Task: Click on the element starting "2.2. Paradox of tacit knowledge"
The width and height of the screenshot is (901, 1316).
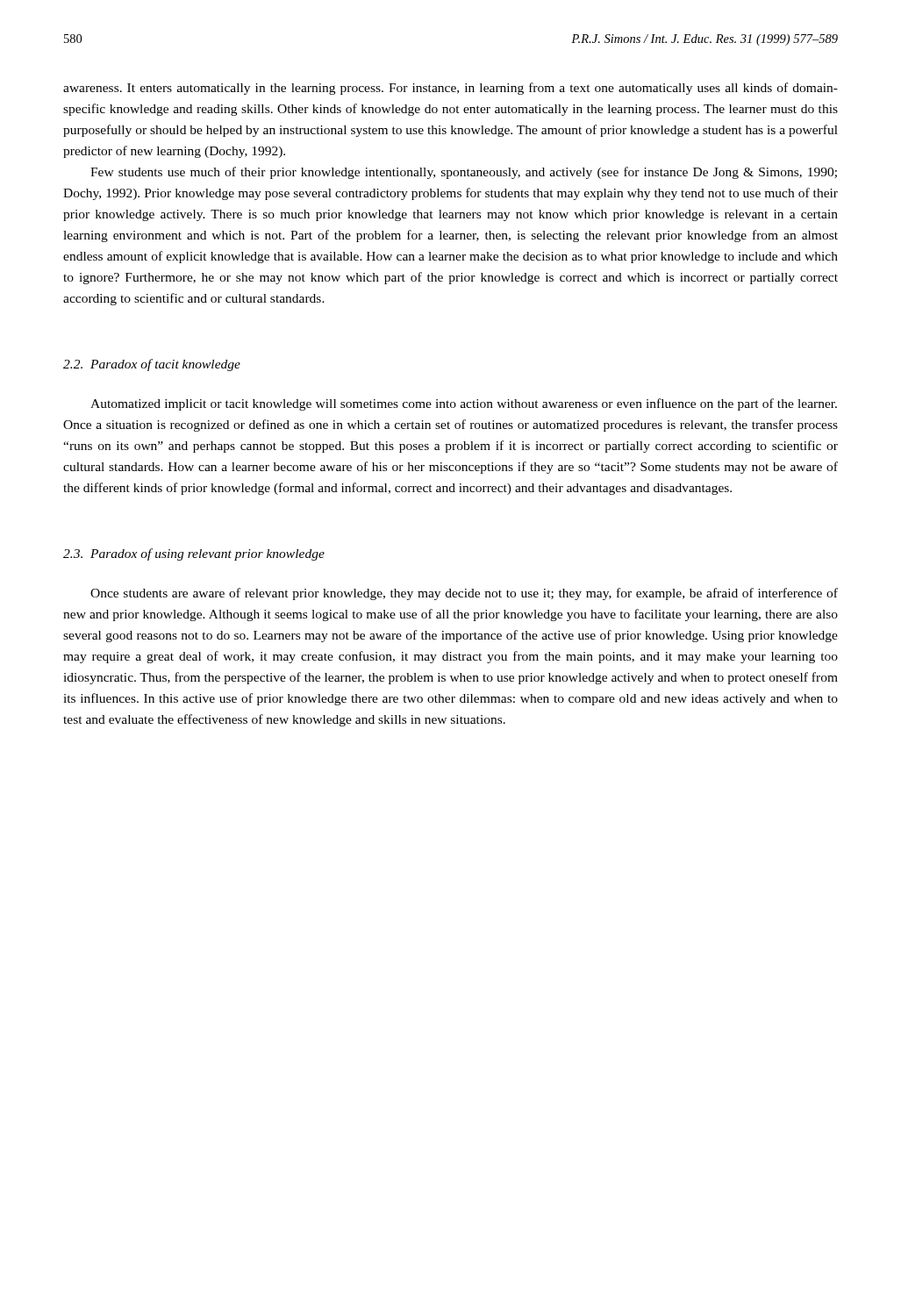Action: click(152, 364)
